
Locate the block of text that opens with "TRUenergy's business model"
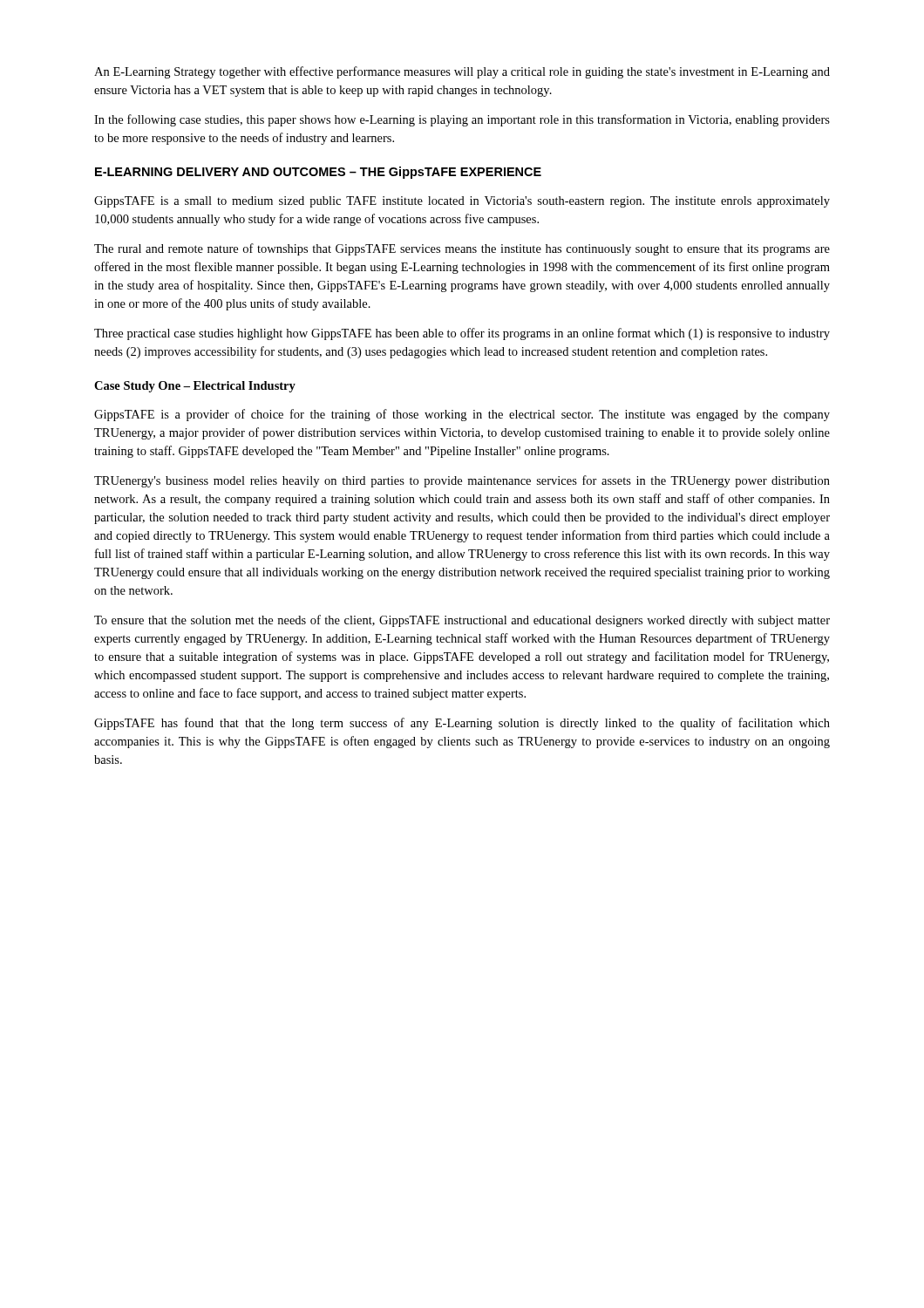click(x=462, y=536)
